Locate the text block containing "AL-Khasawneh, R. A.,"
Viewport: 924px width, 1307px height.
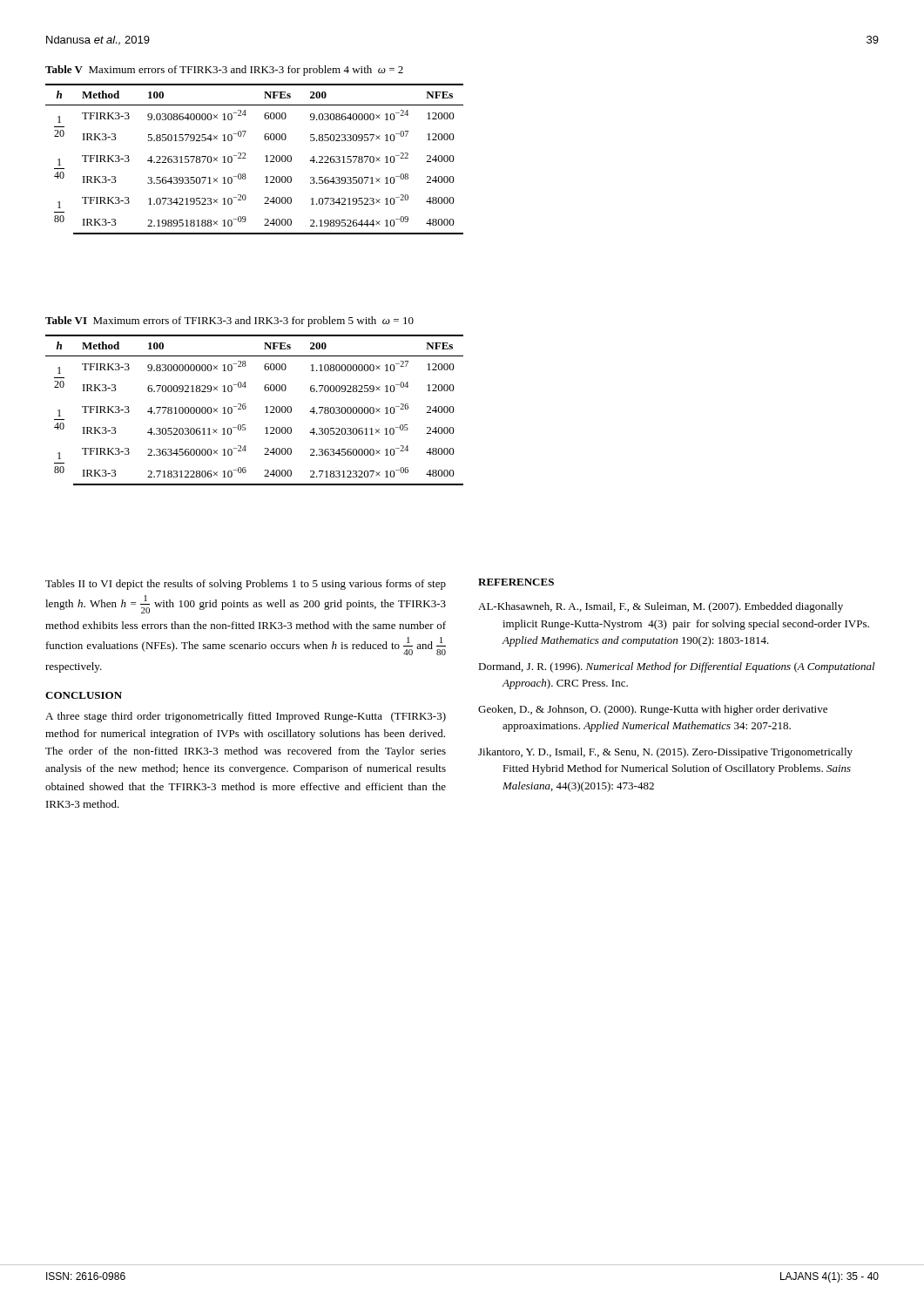[x=679, y=696]
